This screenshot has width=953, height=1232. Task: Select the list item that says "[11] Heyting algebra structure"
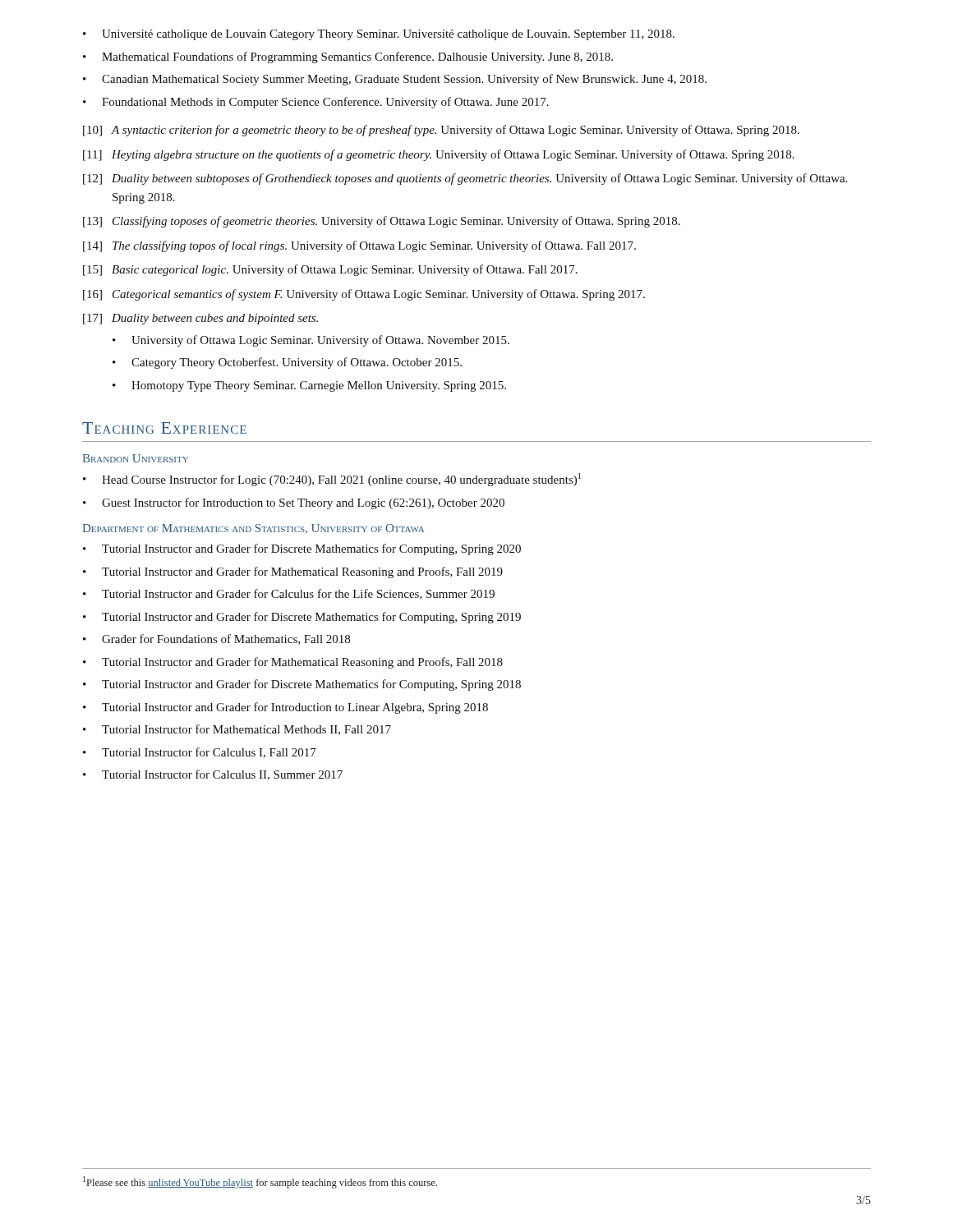pyautogui.click(x=476, y=154)
